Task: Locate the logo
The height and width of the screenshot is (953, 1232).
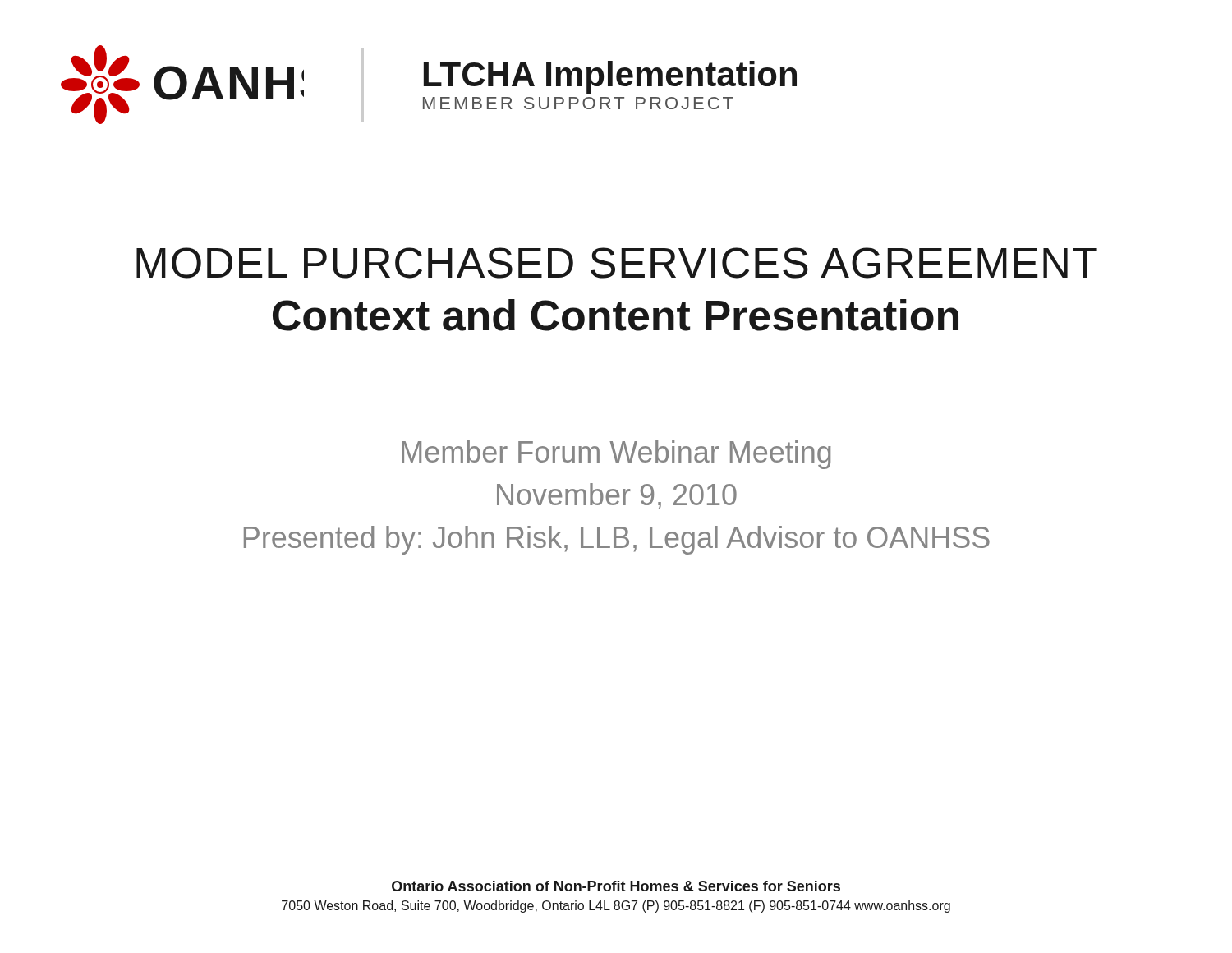Action: 428,85
